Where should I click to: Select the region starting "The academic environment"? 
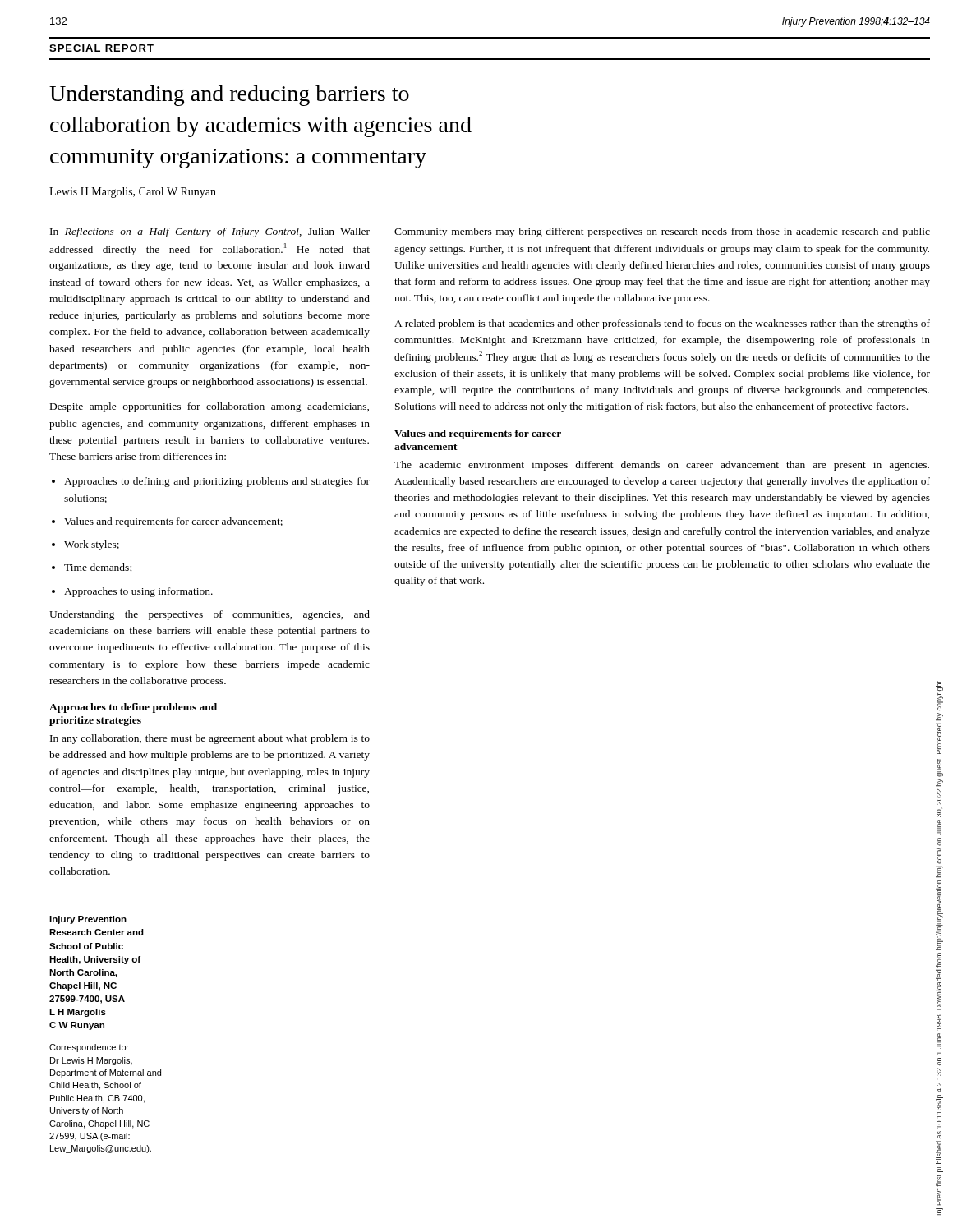point(662,523)
